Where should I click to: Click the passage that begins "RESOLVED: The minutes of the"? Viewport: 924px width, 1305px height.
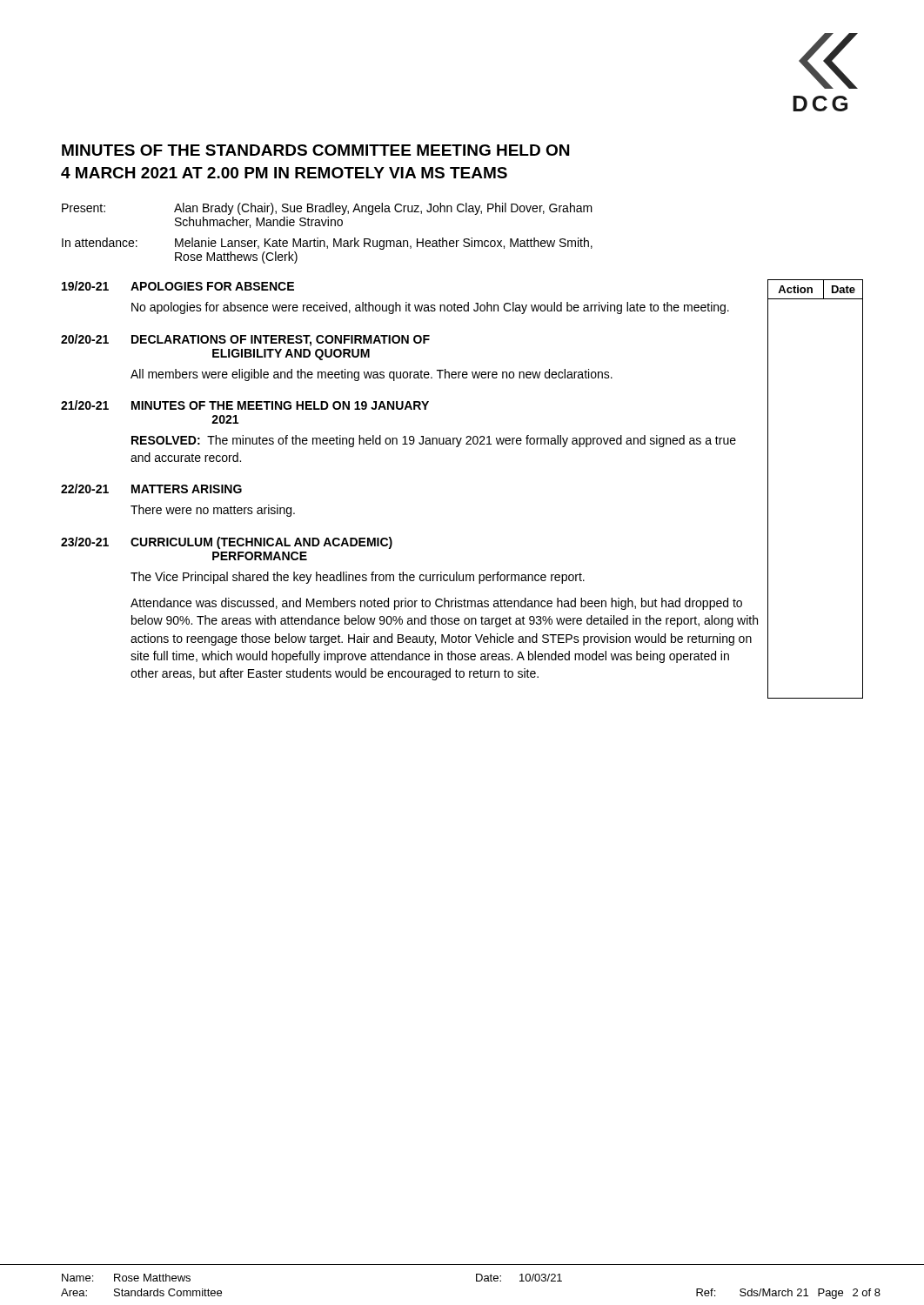coord(445,449)
